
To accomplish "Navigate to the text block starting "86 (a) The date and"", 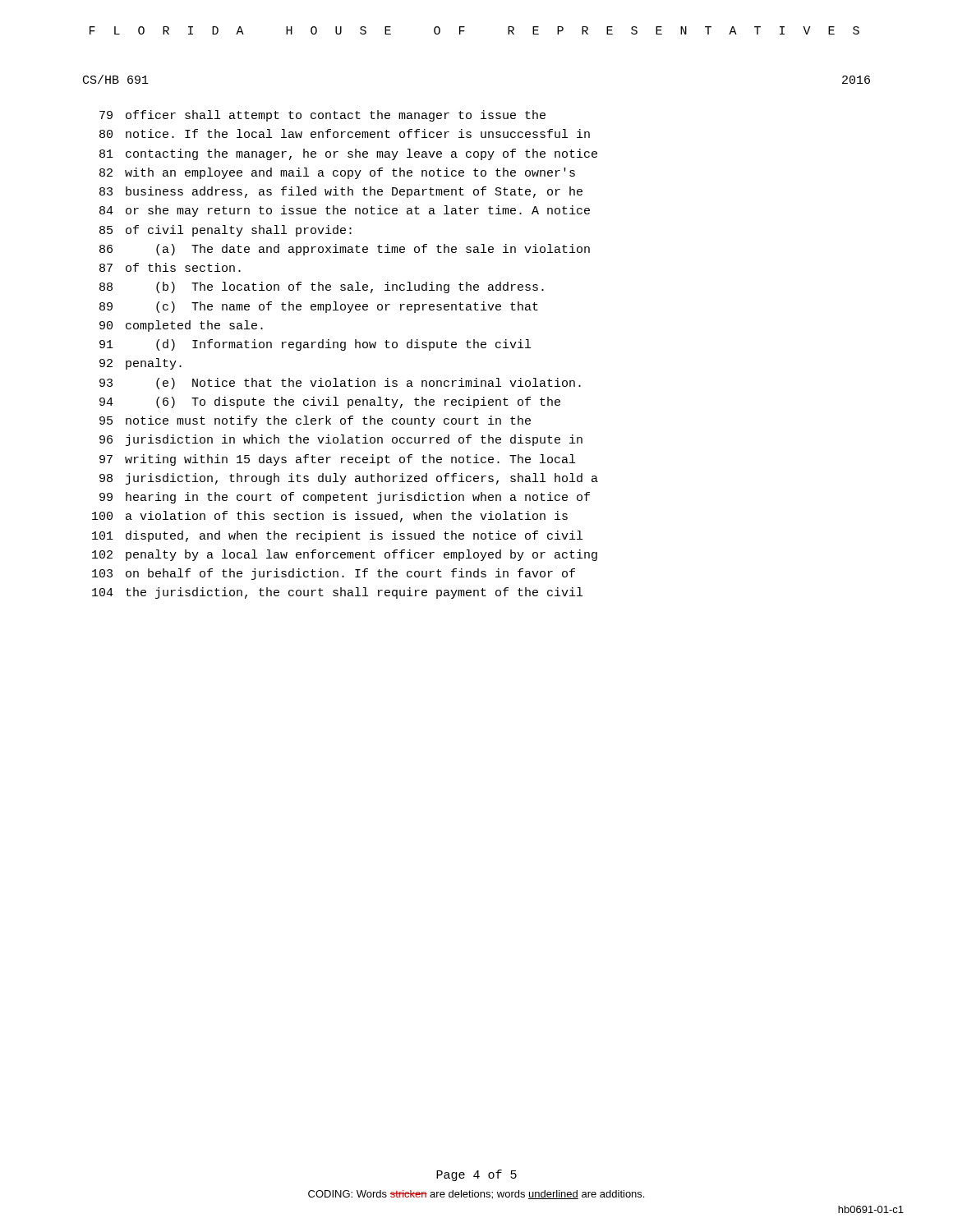I will [493, 250].
